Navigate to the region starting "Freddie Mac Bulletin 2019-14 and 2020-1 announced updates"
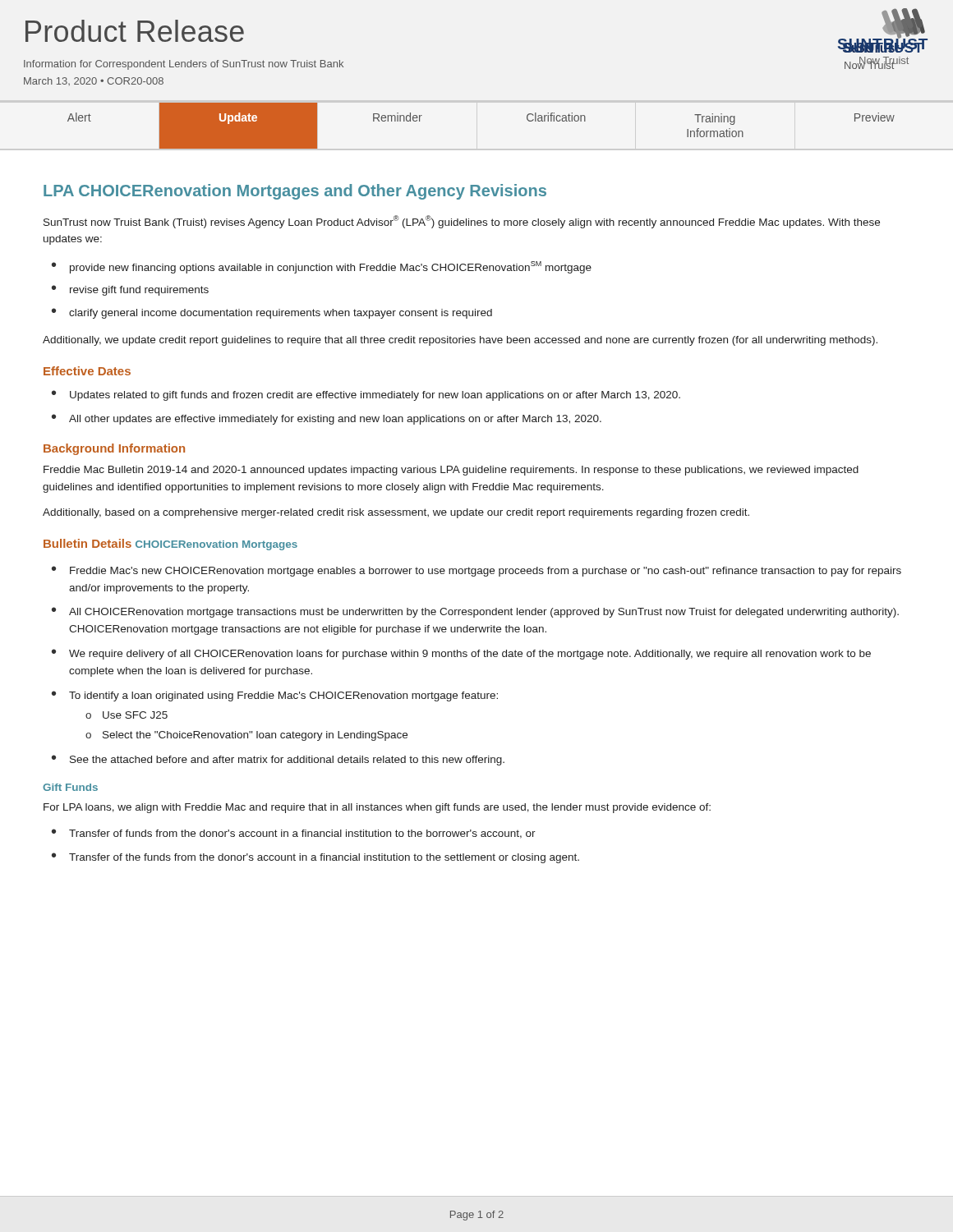953x1232 pixels. point(451,478)
